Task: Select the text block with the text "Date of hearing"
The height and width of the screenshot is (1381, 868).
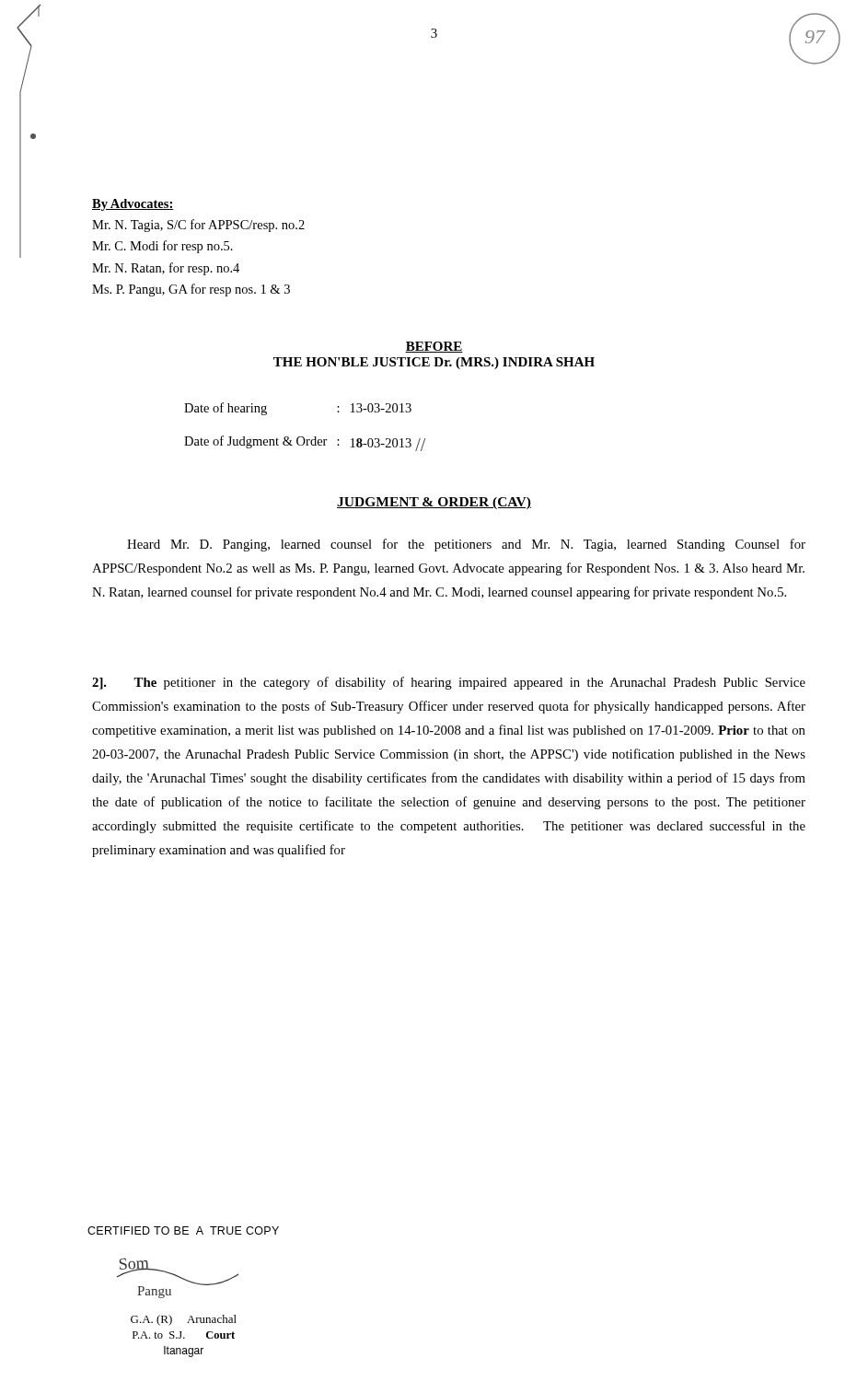Action: coord(303,427)
